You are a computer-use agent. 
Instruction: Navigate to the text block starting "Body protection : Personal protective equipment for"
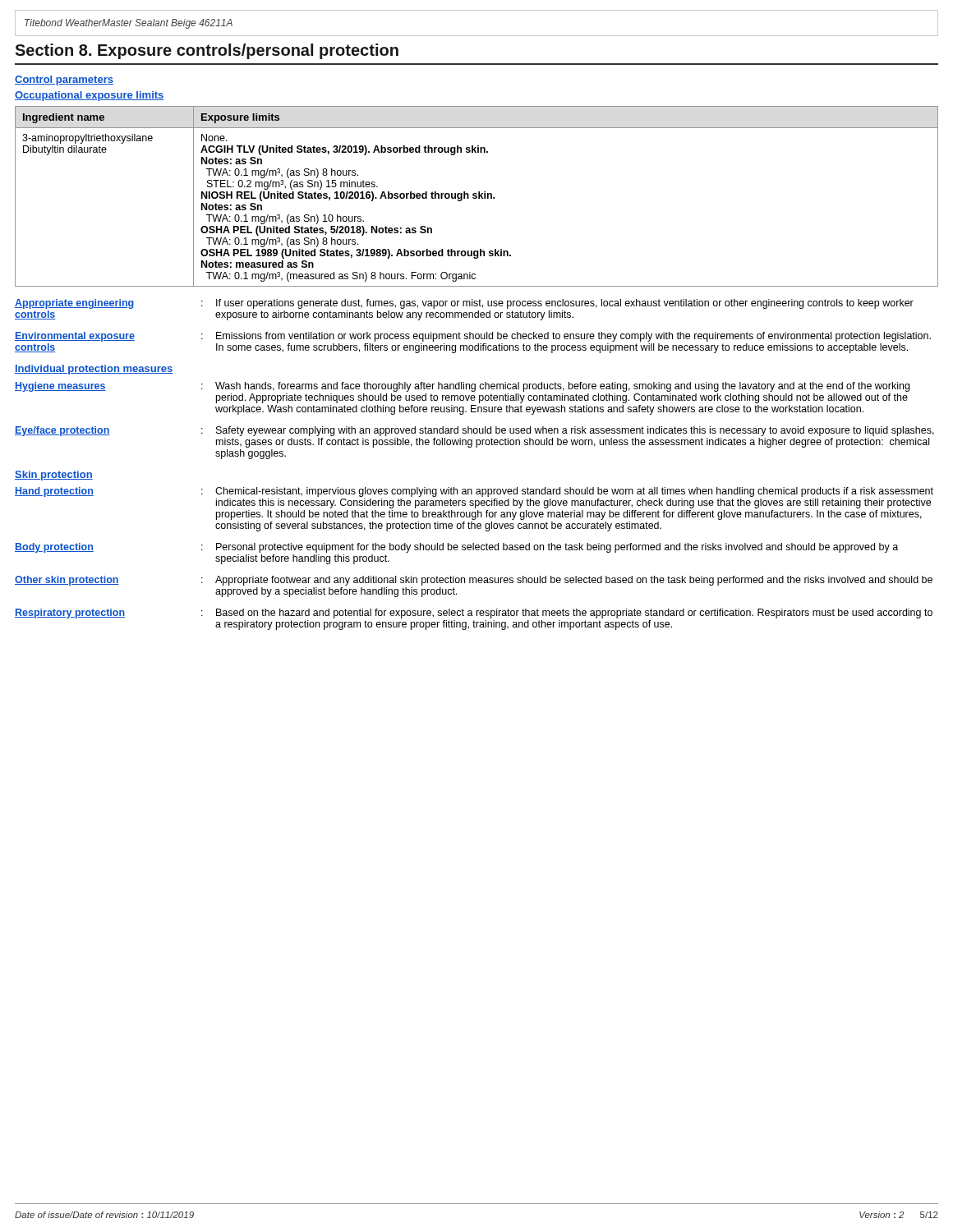point(476,553)
